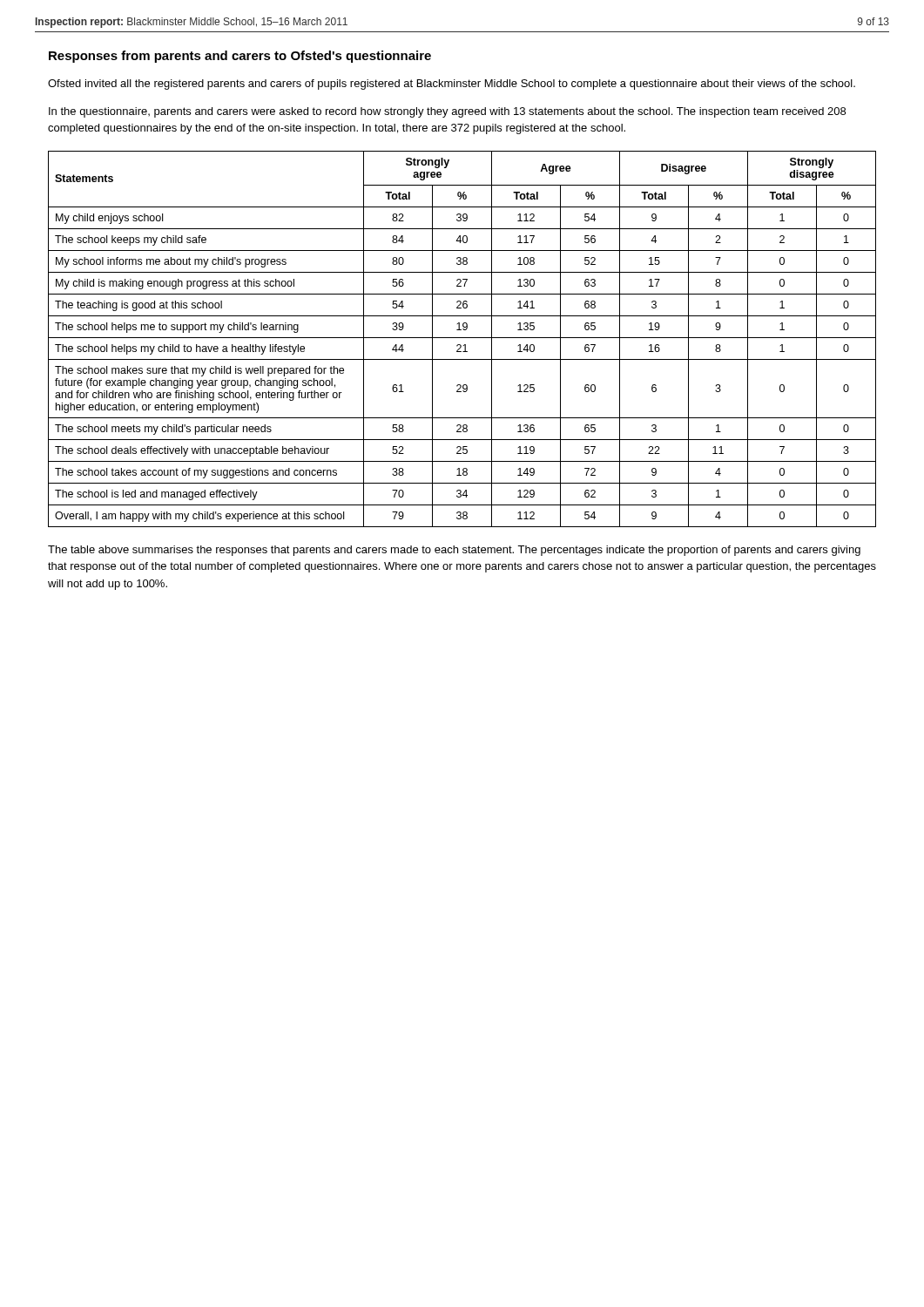Navigate to the text block starting "Responses from parents and carers to Ofsted's"

point(240,55)
